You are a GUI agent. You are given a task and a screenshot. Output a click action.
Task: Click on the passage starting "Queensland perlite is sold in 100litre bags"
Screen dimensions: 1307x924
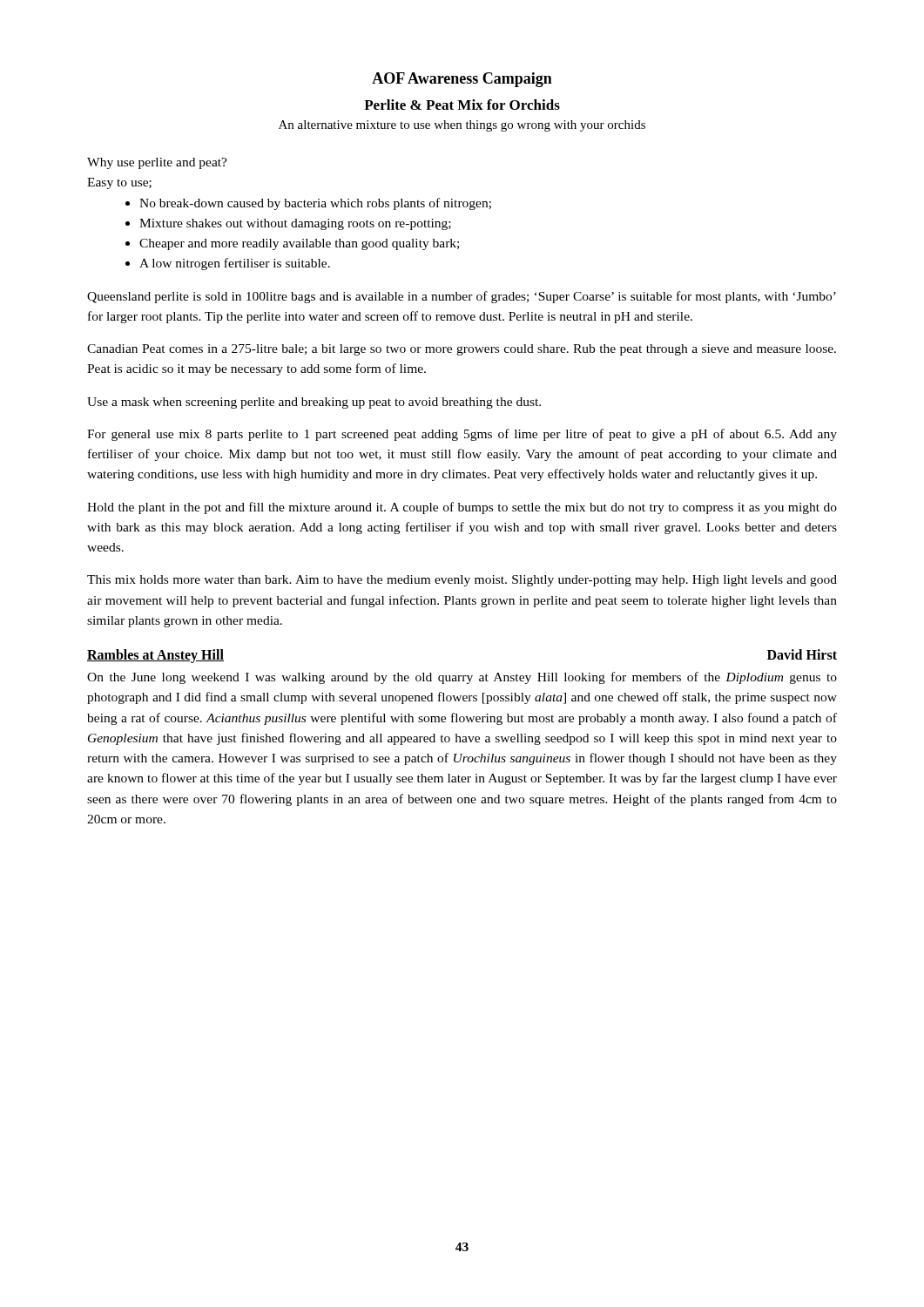(x=462, y=306)
